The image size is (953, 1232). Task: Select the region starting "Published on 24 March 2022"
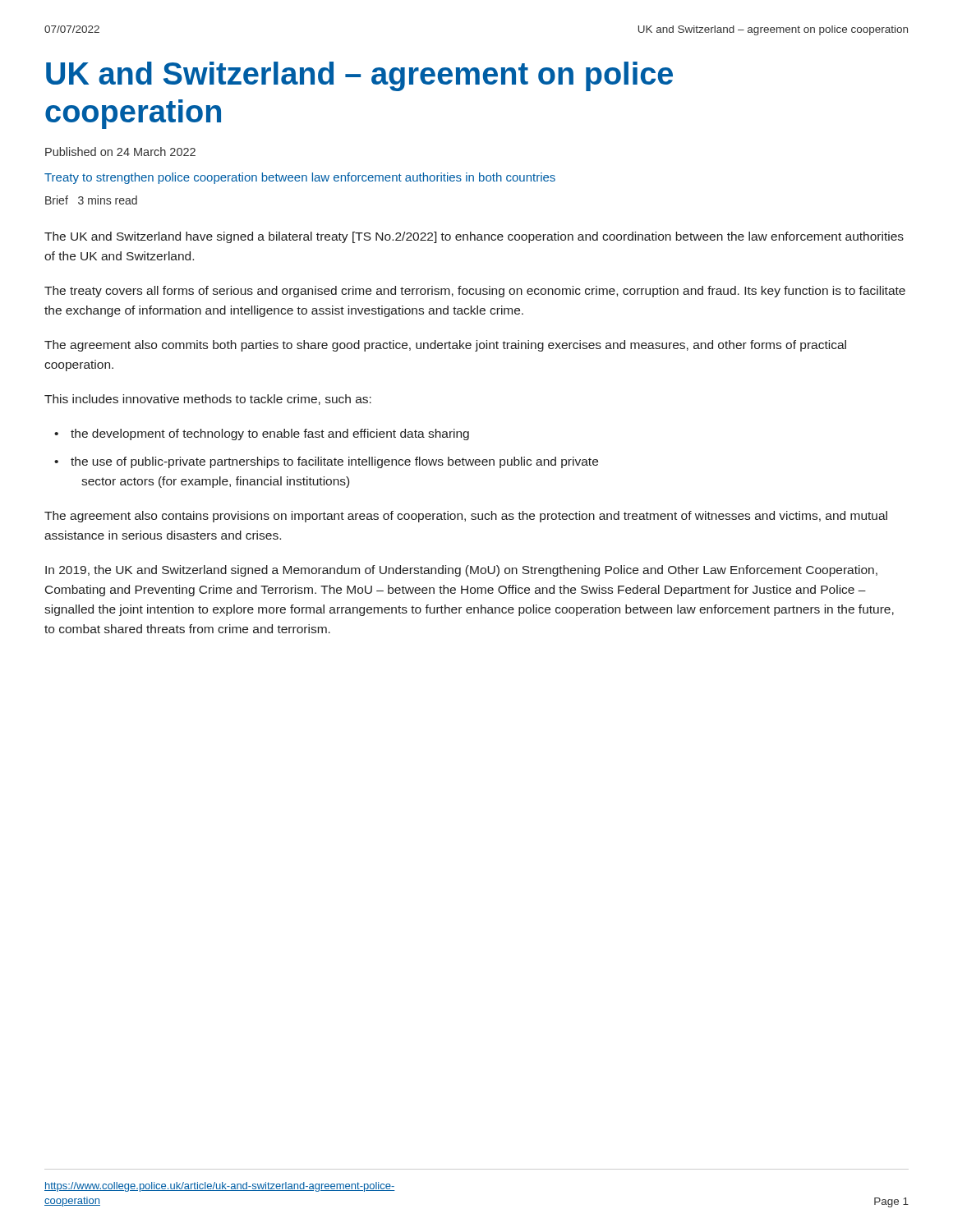[x=120, y=152]
